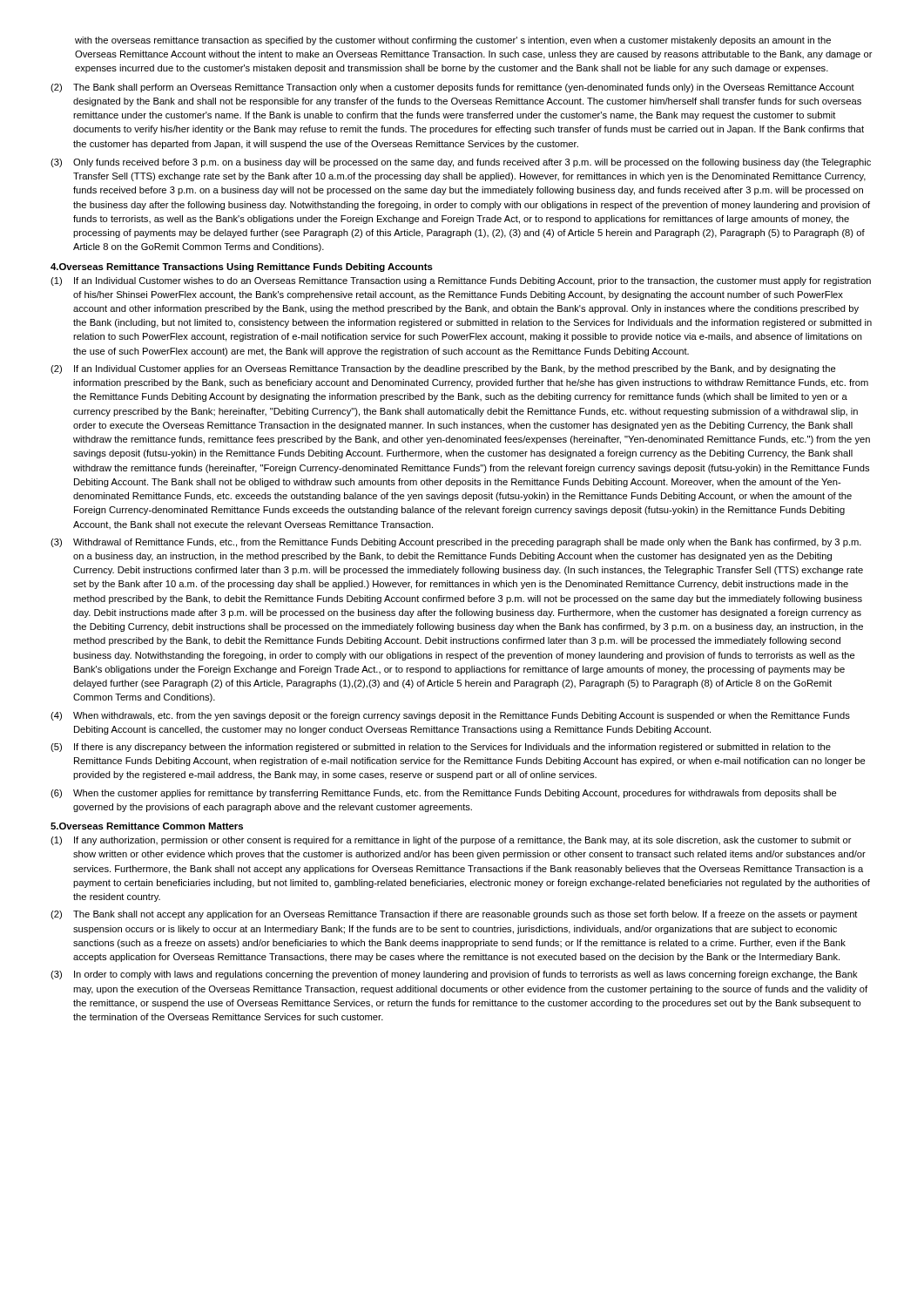Find the list item with the text "(1) If any authorization, permission"

pos(462,869)
